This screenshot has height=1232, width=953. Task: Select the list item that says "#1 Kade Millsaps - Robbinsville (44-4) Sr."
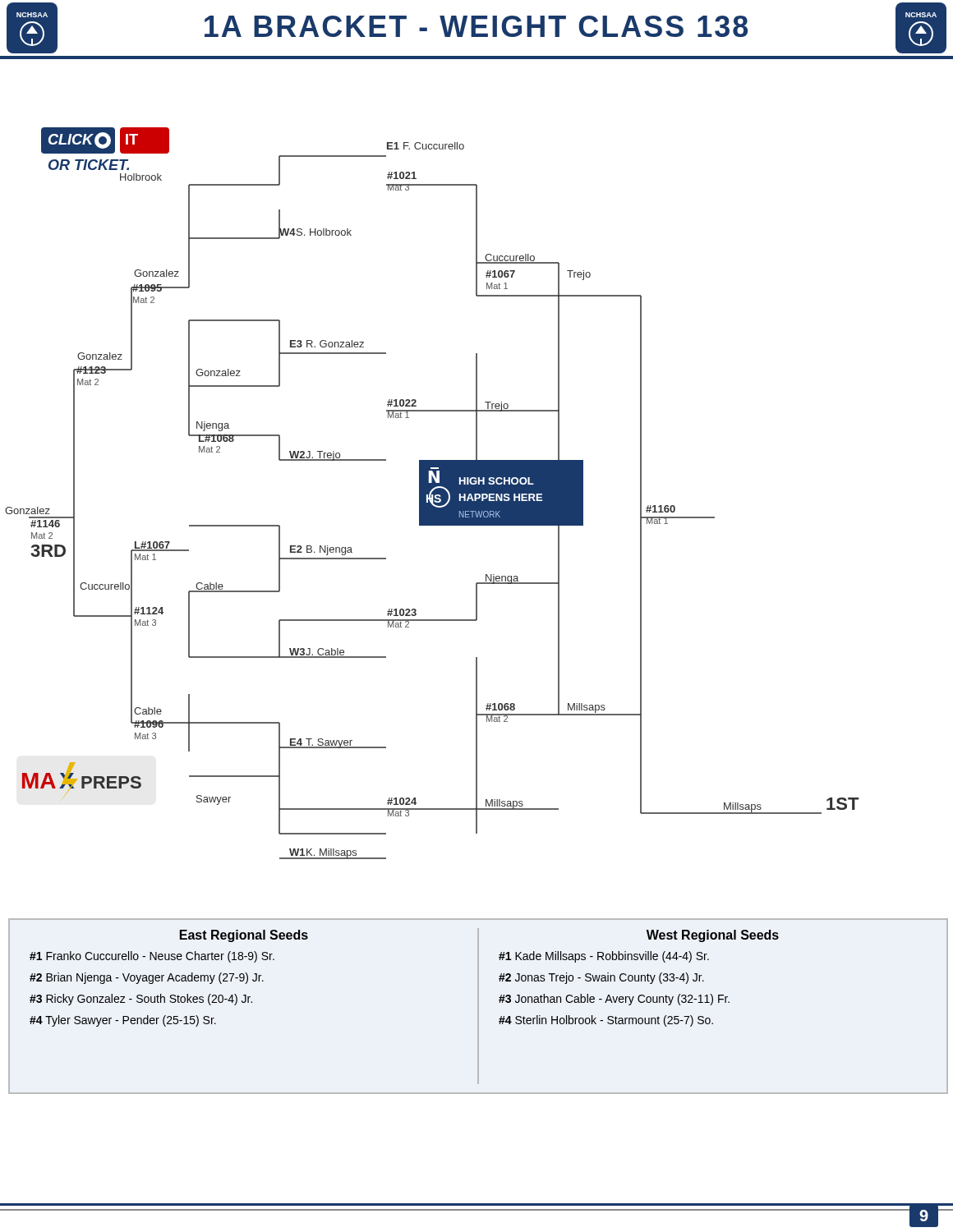[x=604, y=956]
